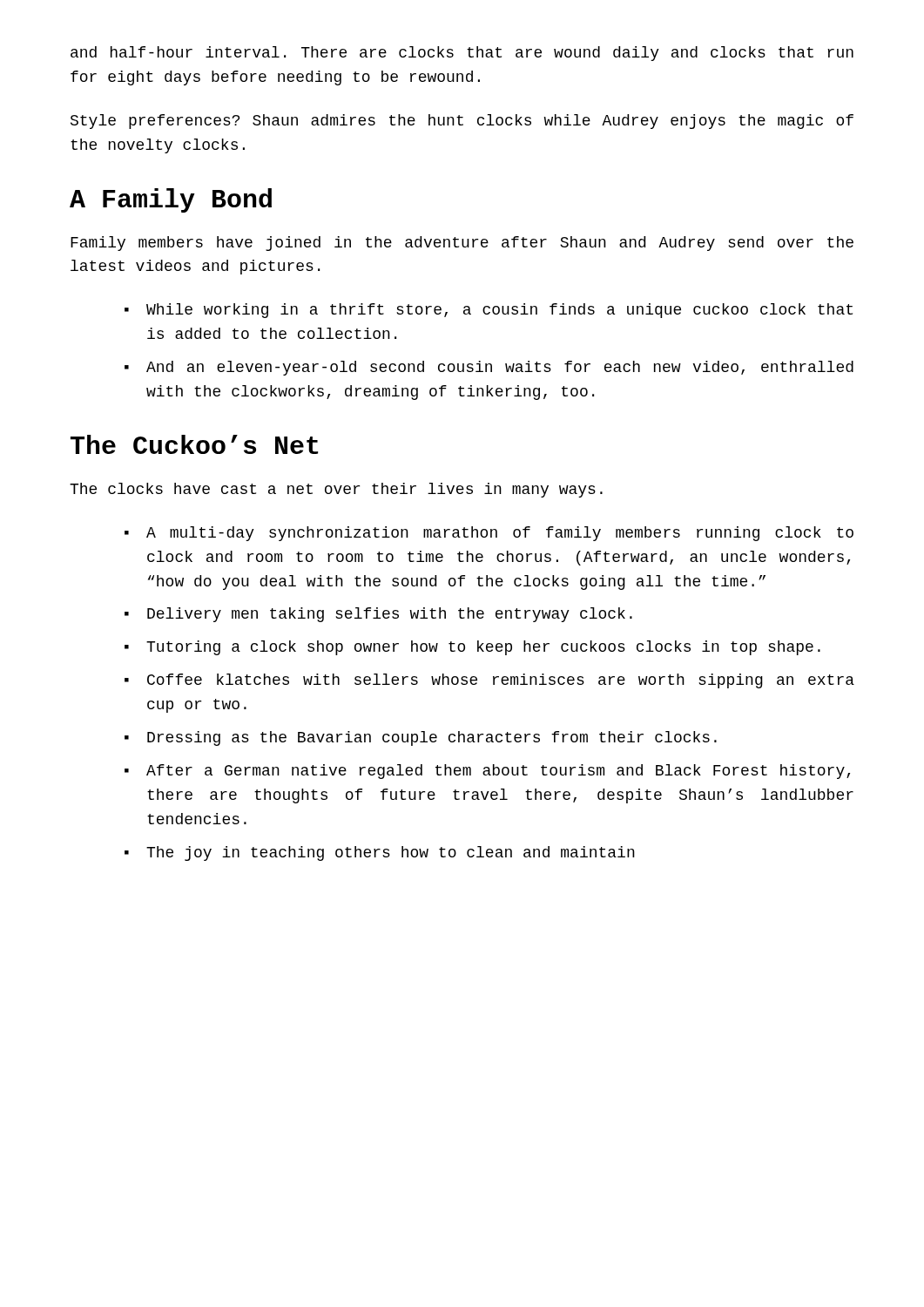Point to the text starting "▪ Delivery men taking selfies with the entryway"
Screen dimensions: 1307x924
pos(488,615)
